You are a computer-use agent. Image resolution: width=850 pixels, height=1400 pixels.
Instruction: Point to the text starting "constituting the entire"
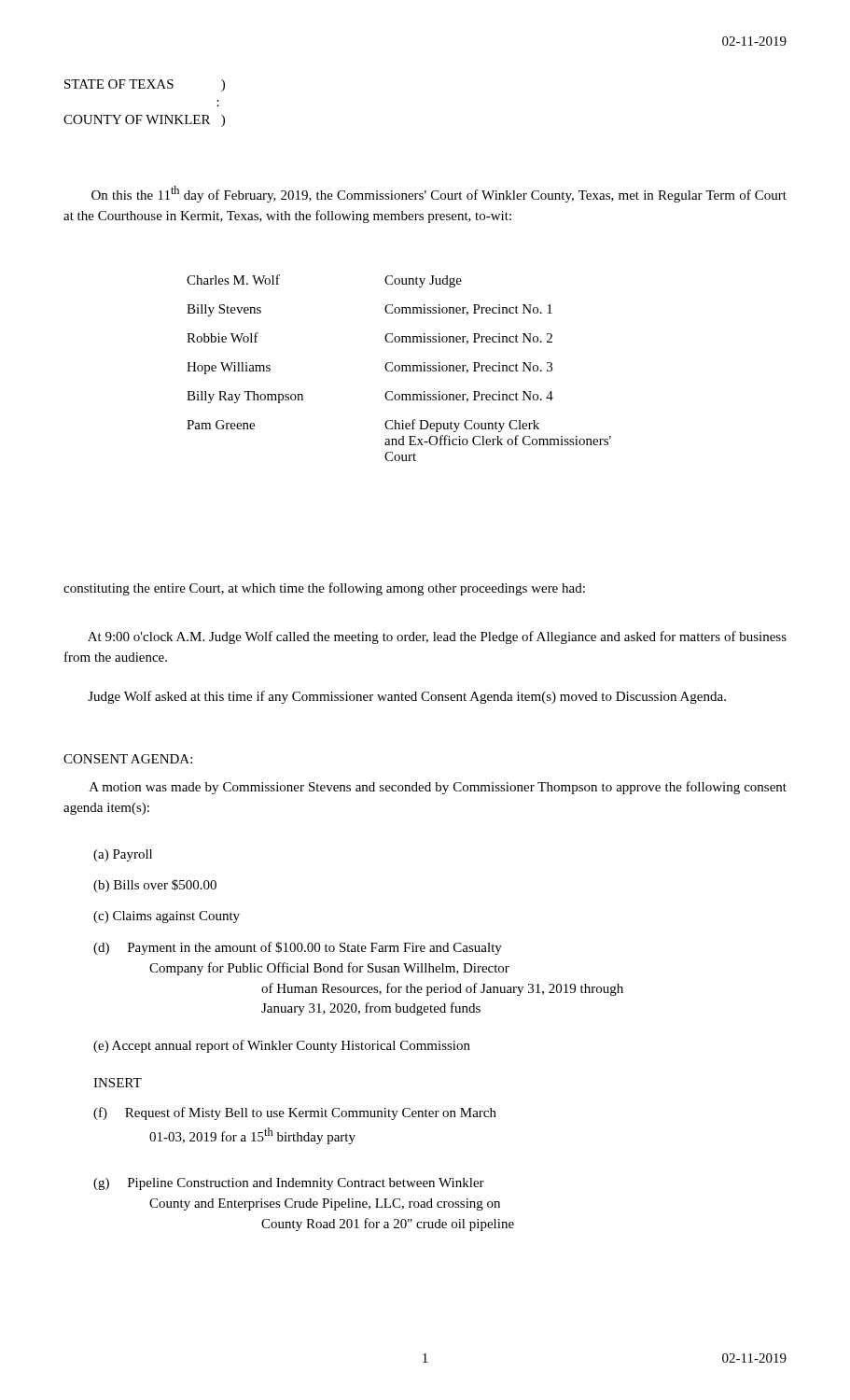point(325,588)
